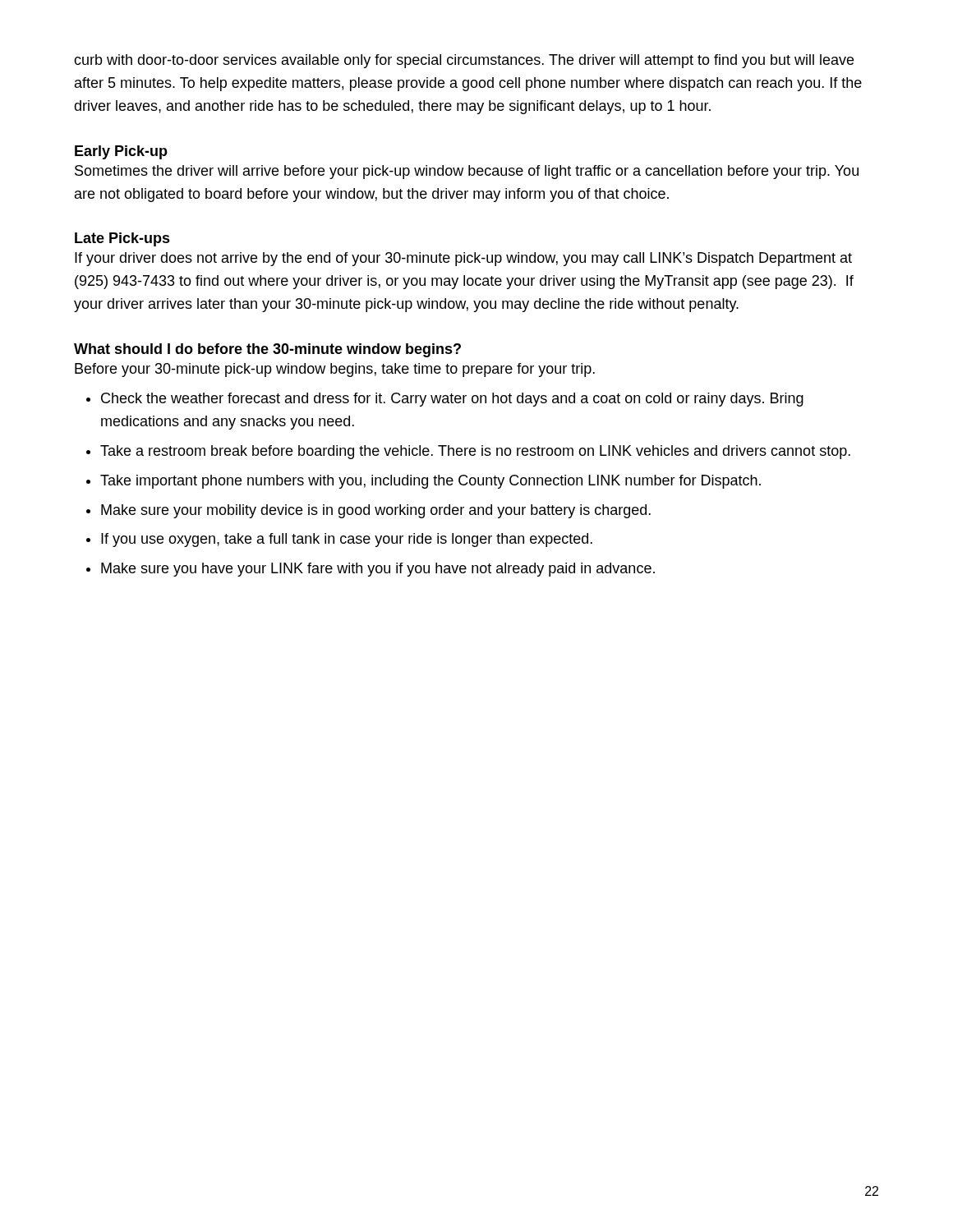Locate the block starting "Take a restroom break before"
This screenshot has width=953, height=1232.
tap(476, 451)
